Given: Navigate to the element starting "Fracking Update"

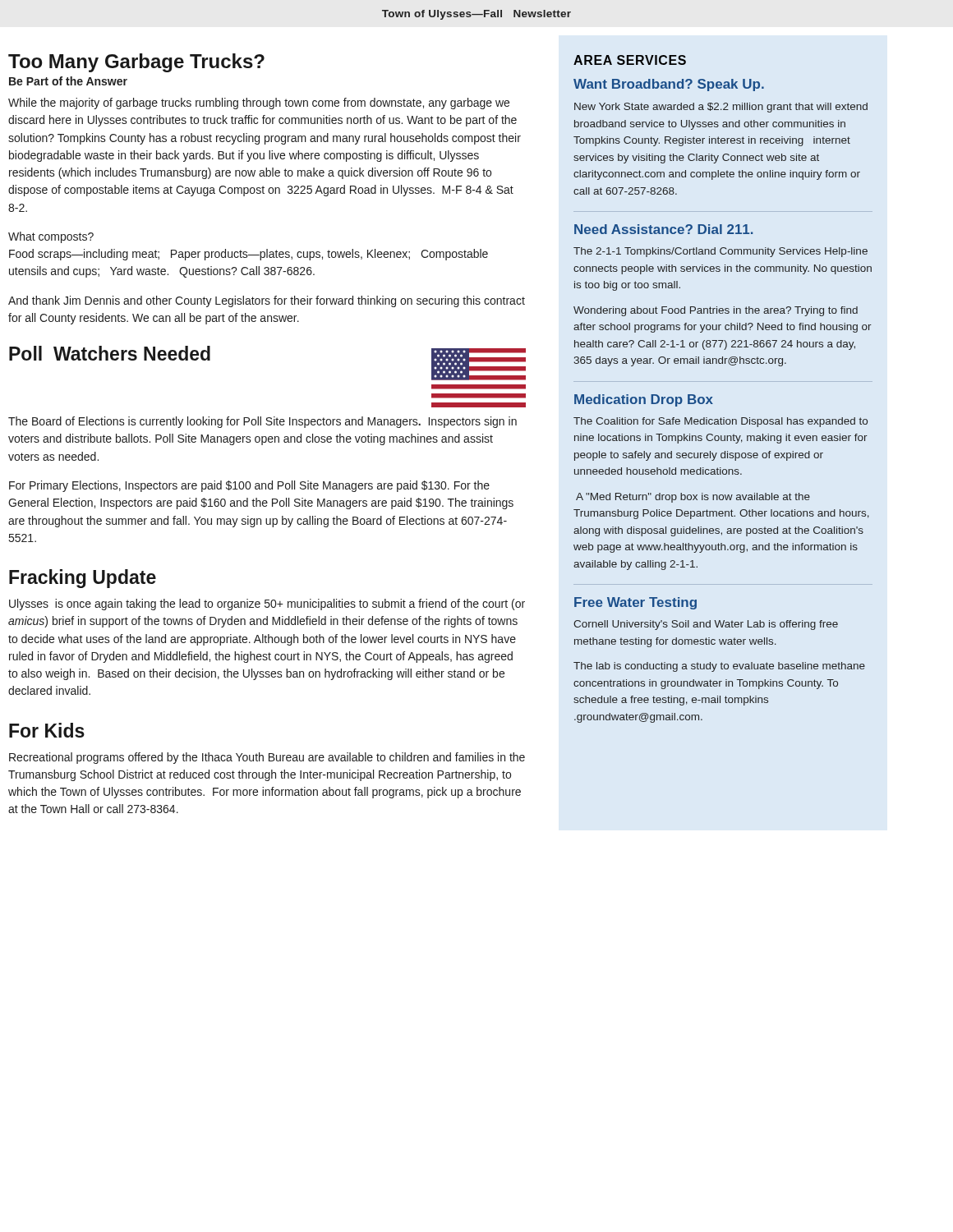Looking at the screenshot, I should point(82,577).
